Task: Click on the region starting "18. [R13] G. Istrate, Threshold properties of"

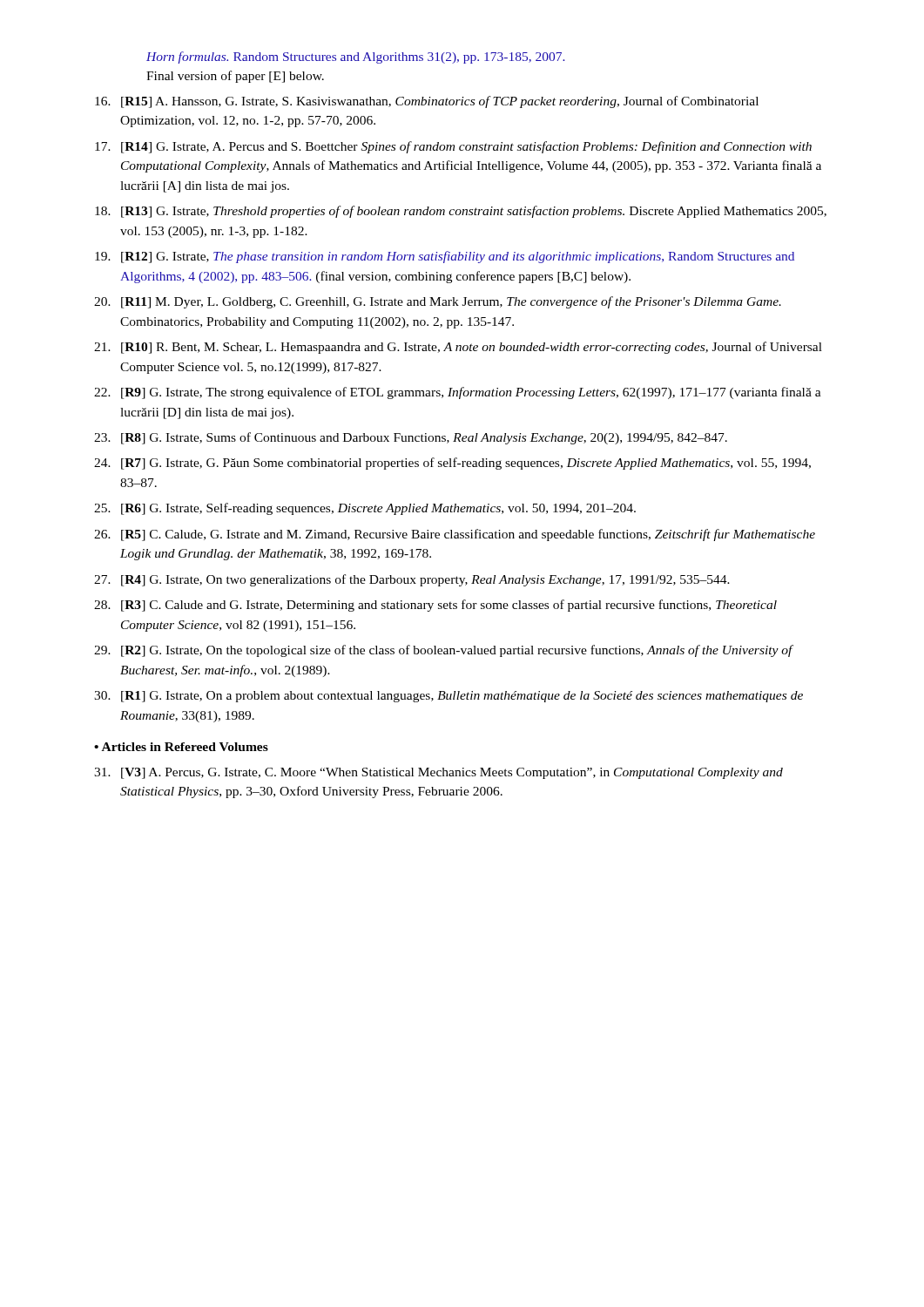Action: coord(462,221)
